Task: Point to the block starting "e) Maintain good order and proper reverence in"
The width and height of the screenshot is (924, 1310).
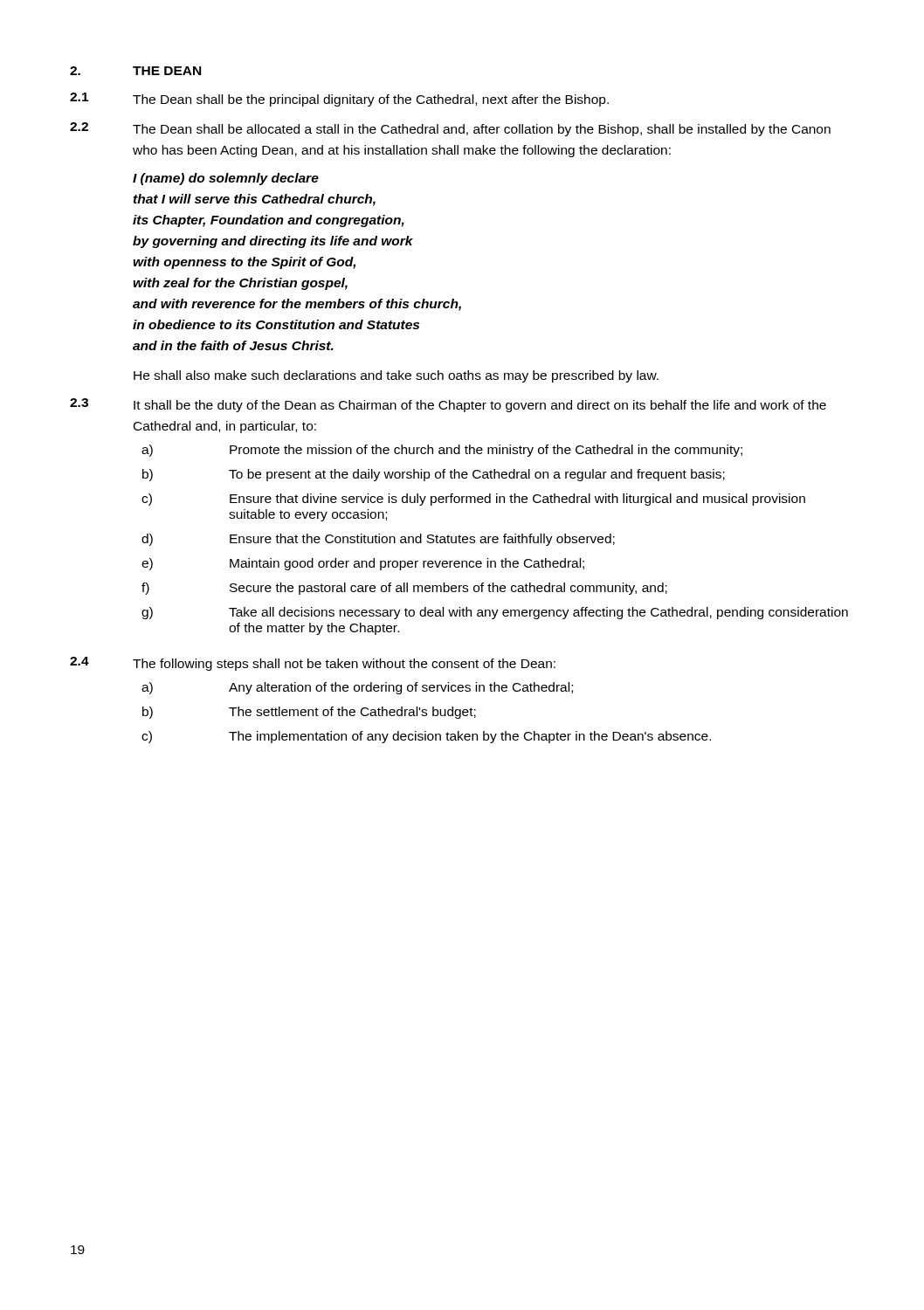Action: (493, 564)
